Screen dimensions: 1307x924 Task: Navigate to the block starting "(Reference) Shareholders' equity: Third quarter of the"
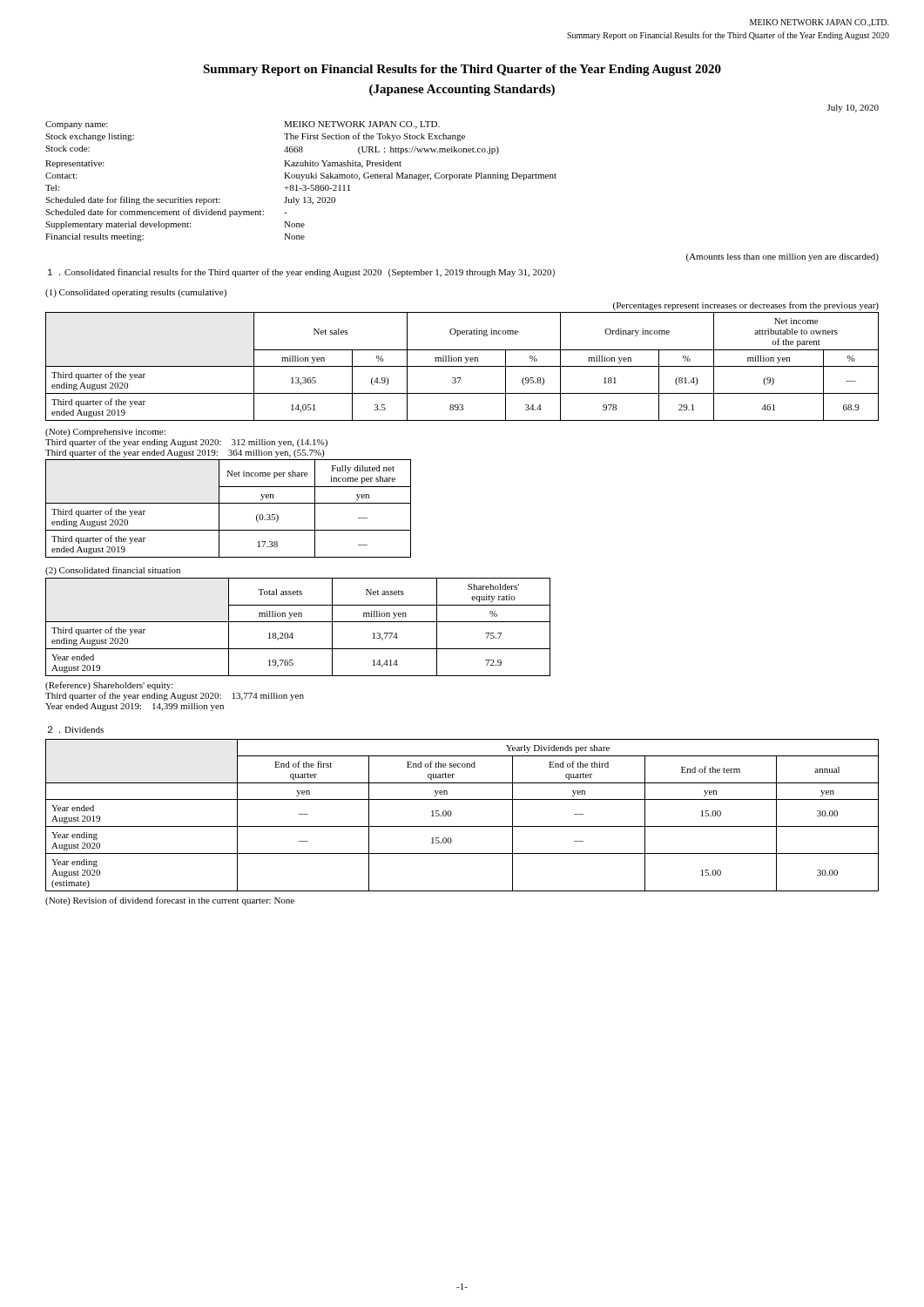pyautogui.click(x=175, y=695)
